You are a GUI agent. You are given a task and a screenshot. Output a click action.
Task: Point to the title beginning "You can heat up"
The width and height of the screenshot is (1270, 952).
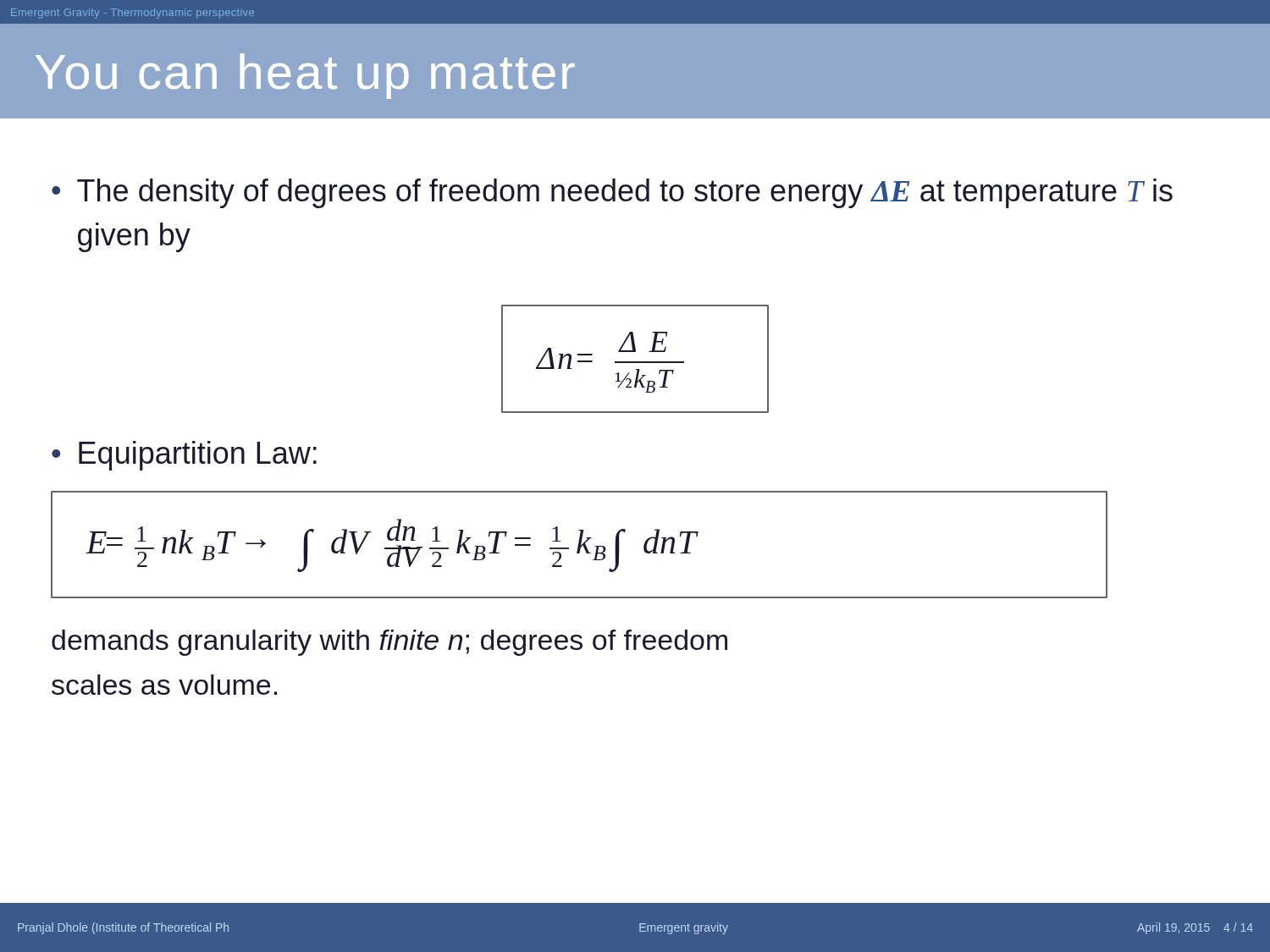[305, 71]
